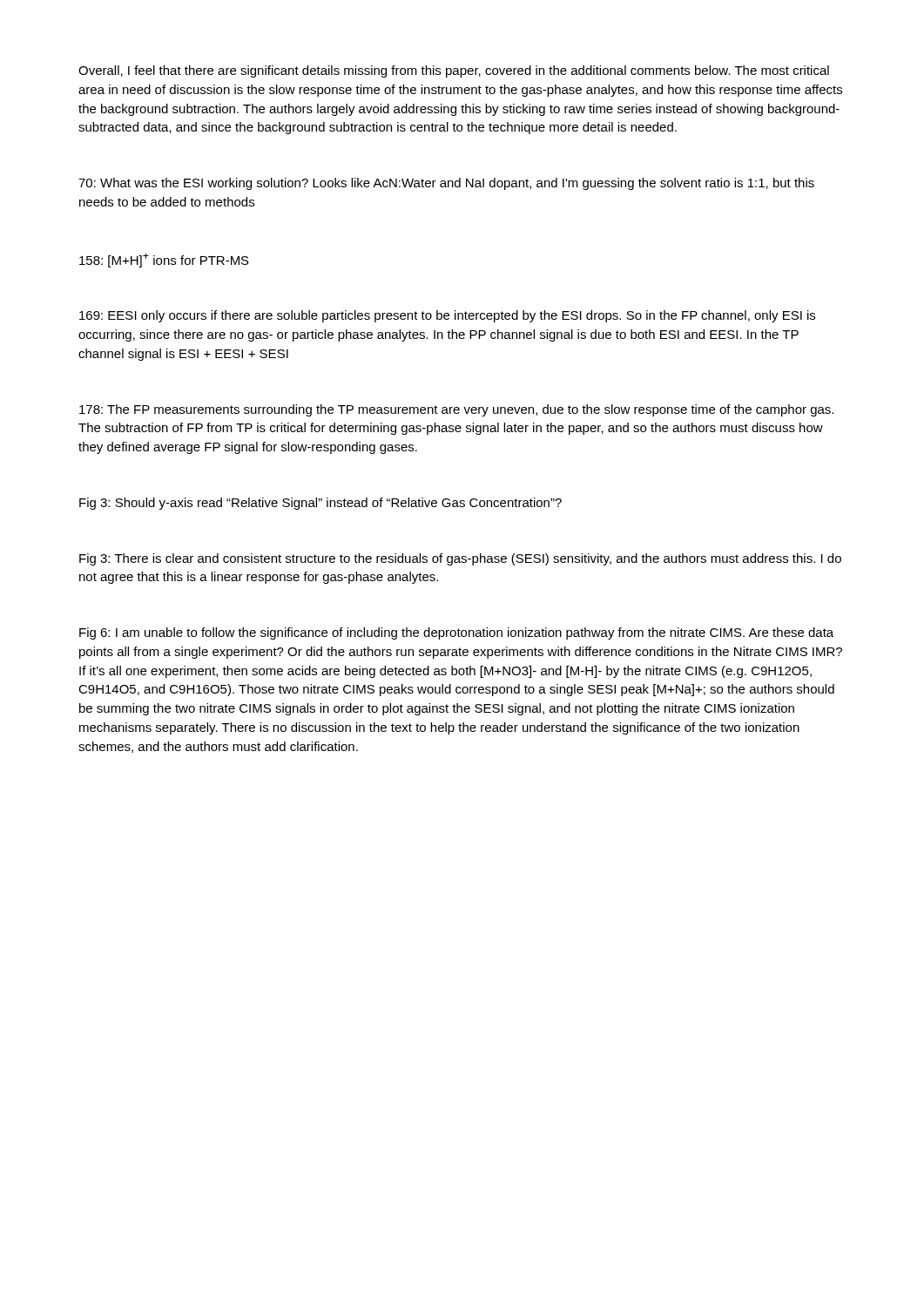Point to the text block starting "70: What was the ESI working solution?"
924x1307 pixels.
click(x=446, y=192)
